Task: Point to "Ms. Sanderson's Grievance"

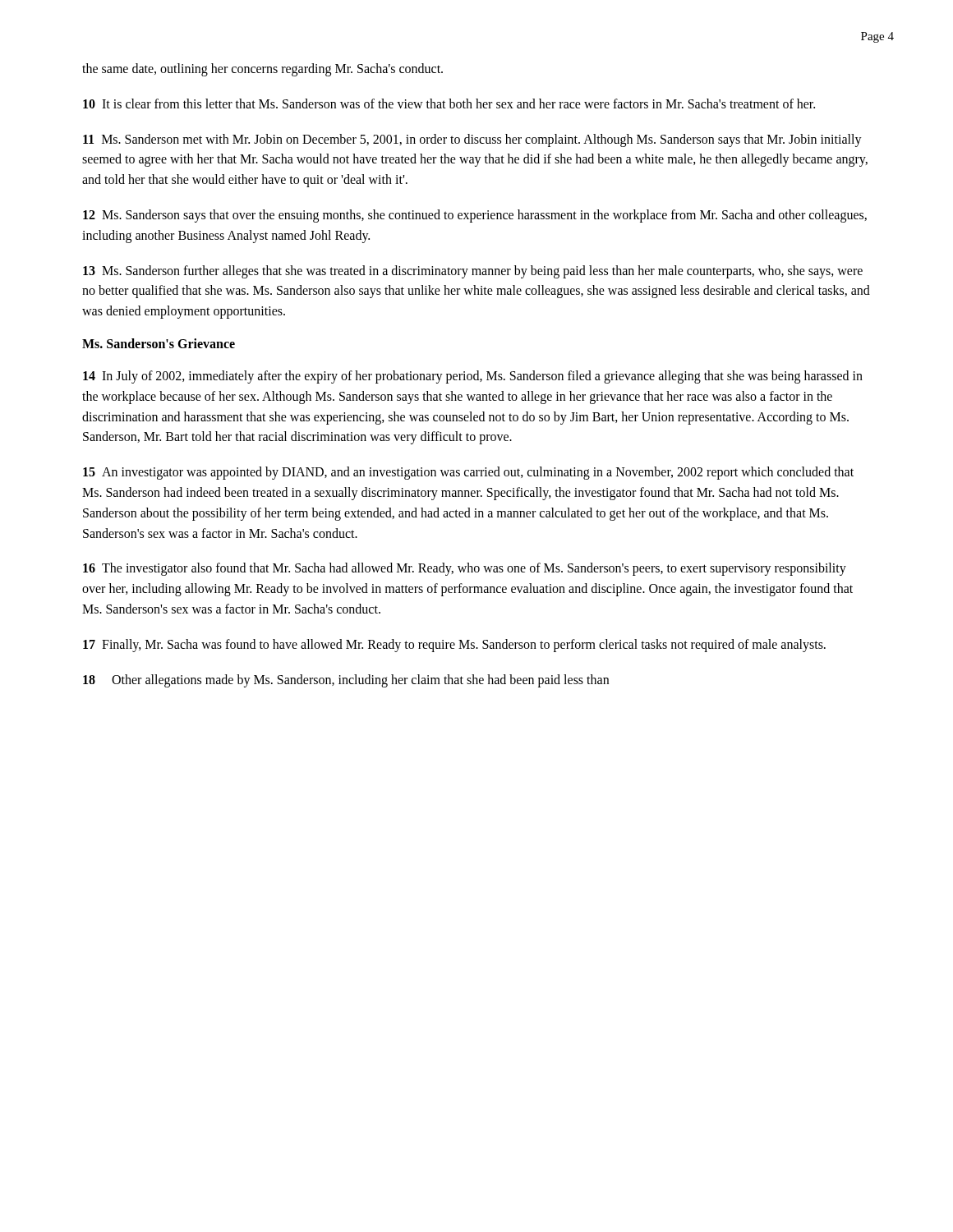Action: (x=159, y=344)
